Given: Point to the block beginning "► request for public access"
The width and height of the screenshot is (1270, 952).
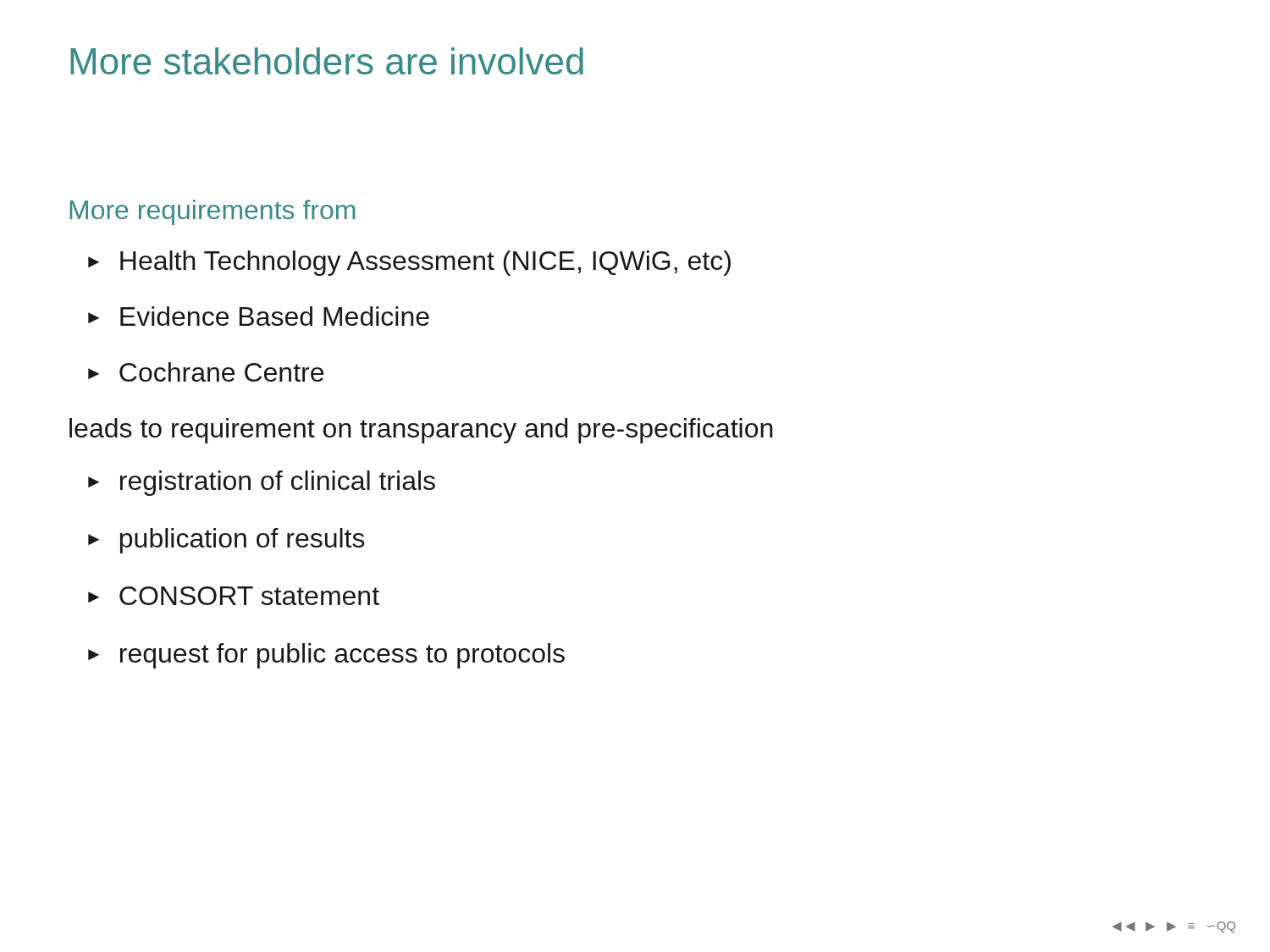Looking at the screenshot, I should coord(325,654).
